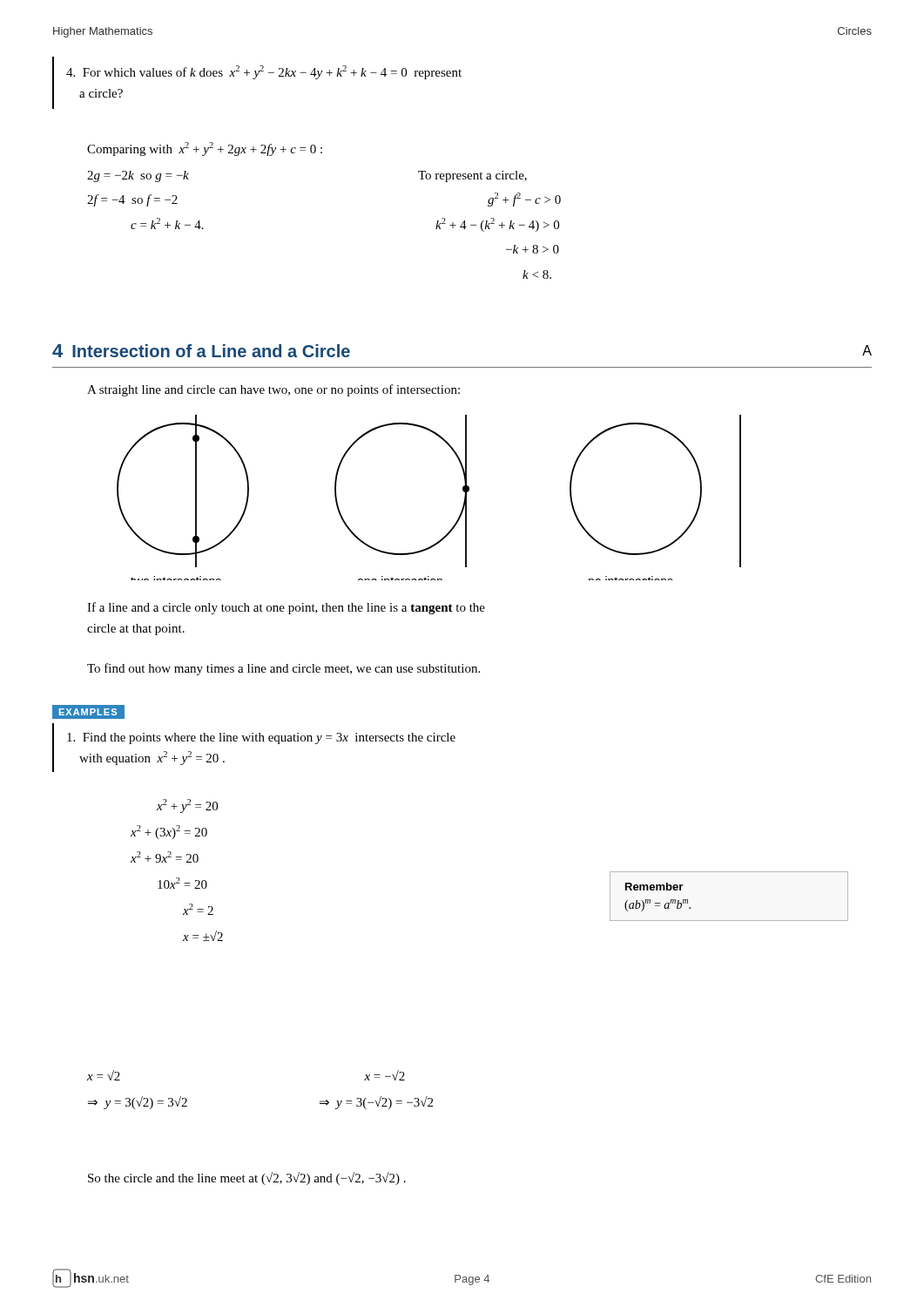Image resolution: width=924 pixels, height=1307 pixels.
Task: Find the block starting "c = k2 + k −"
Action: coord(167,223)
